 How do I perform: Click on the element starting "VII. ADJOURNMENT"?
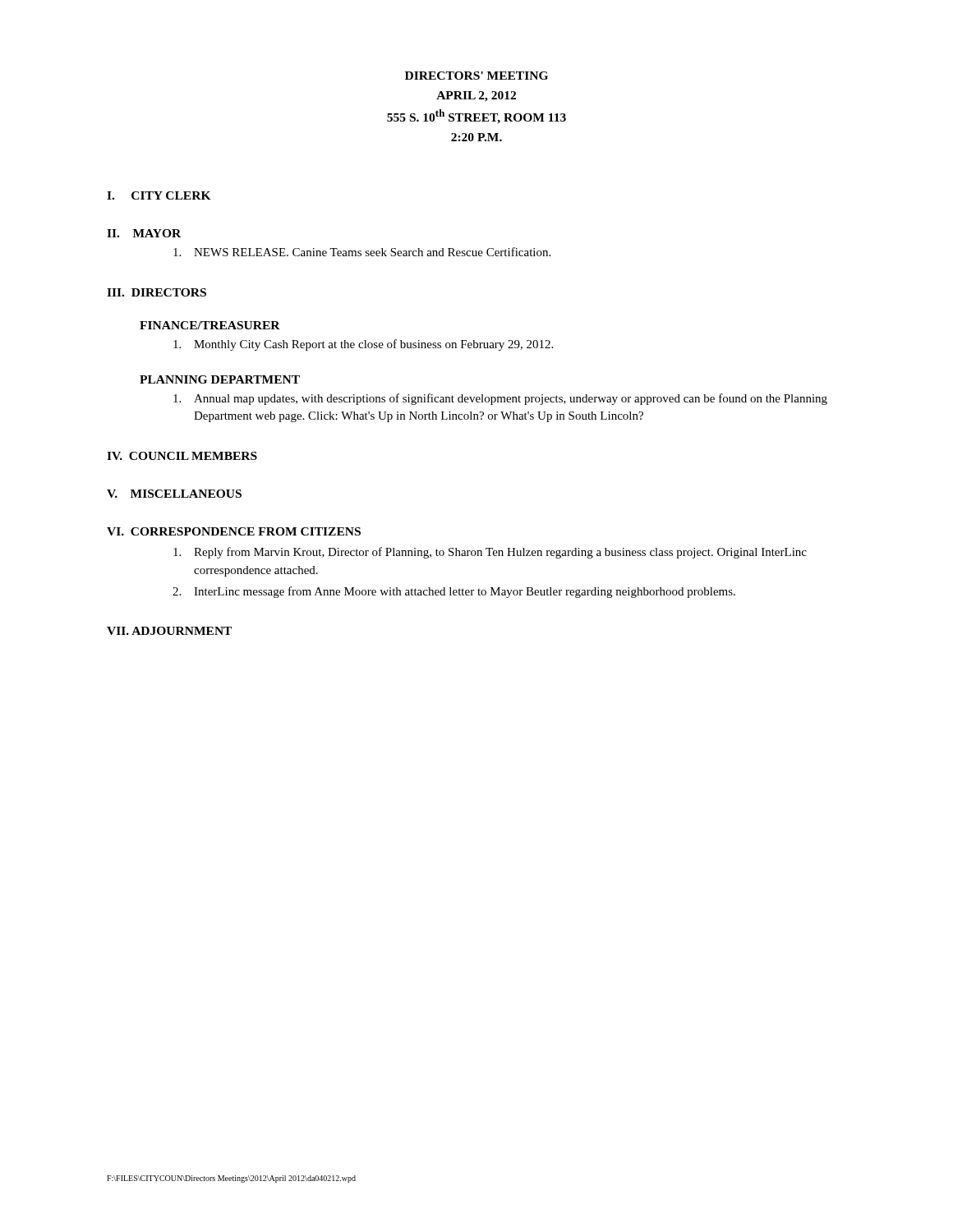click(x=169, y=631)
